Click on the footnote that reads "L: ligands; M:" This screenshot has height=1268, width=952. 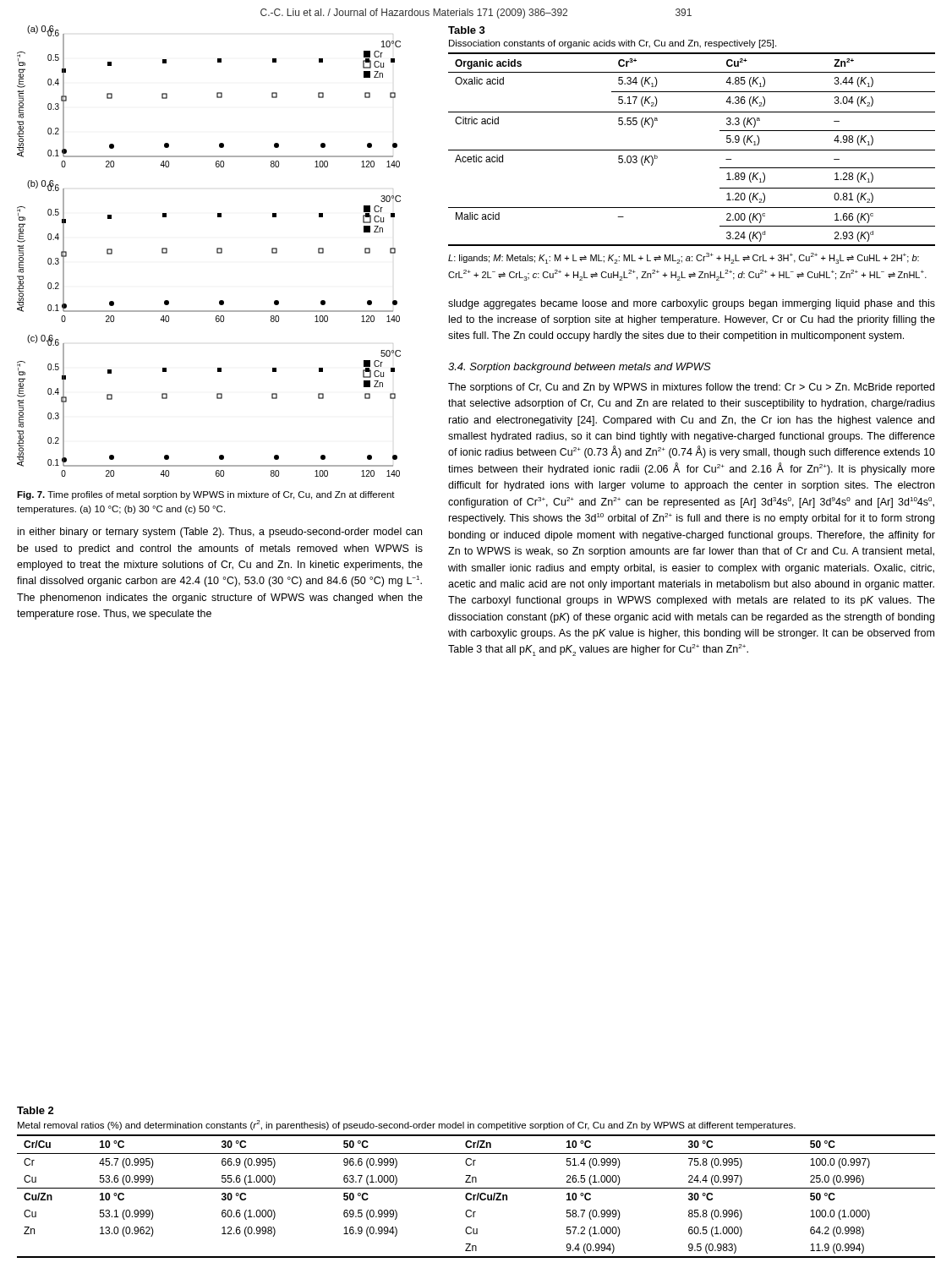pyautogui.click(x=687, y=267)
